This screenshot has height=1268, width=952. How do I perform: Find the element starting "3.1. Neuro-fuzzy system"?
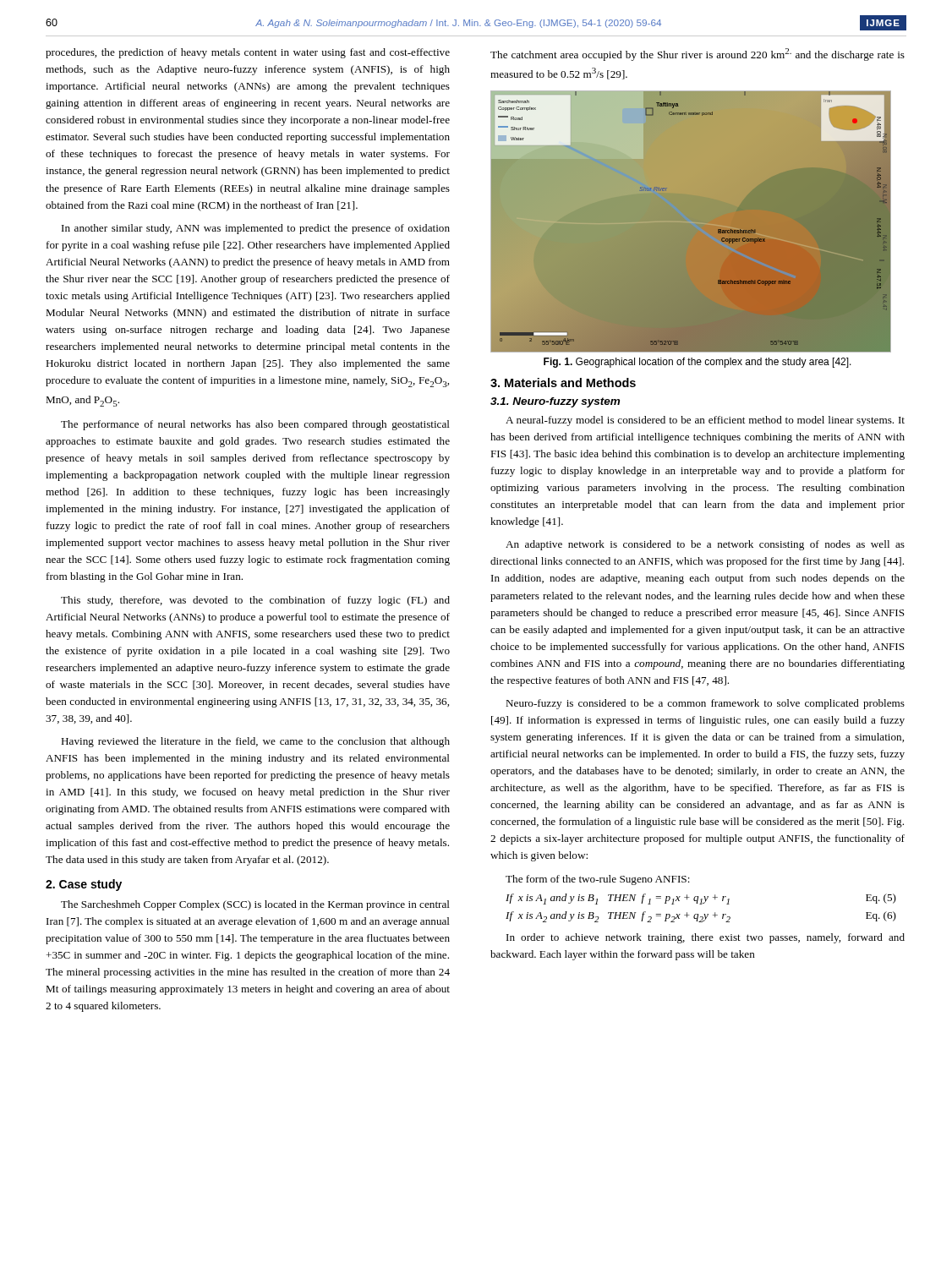click(555, 401)
